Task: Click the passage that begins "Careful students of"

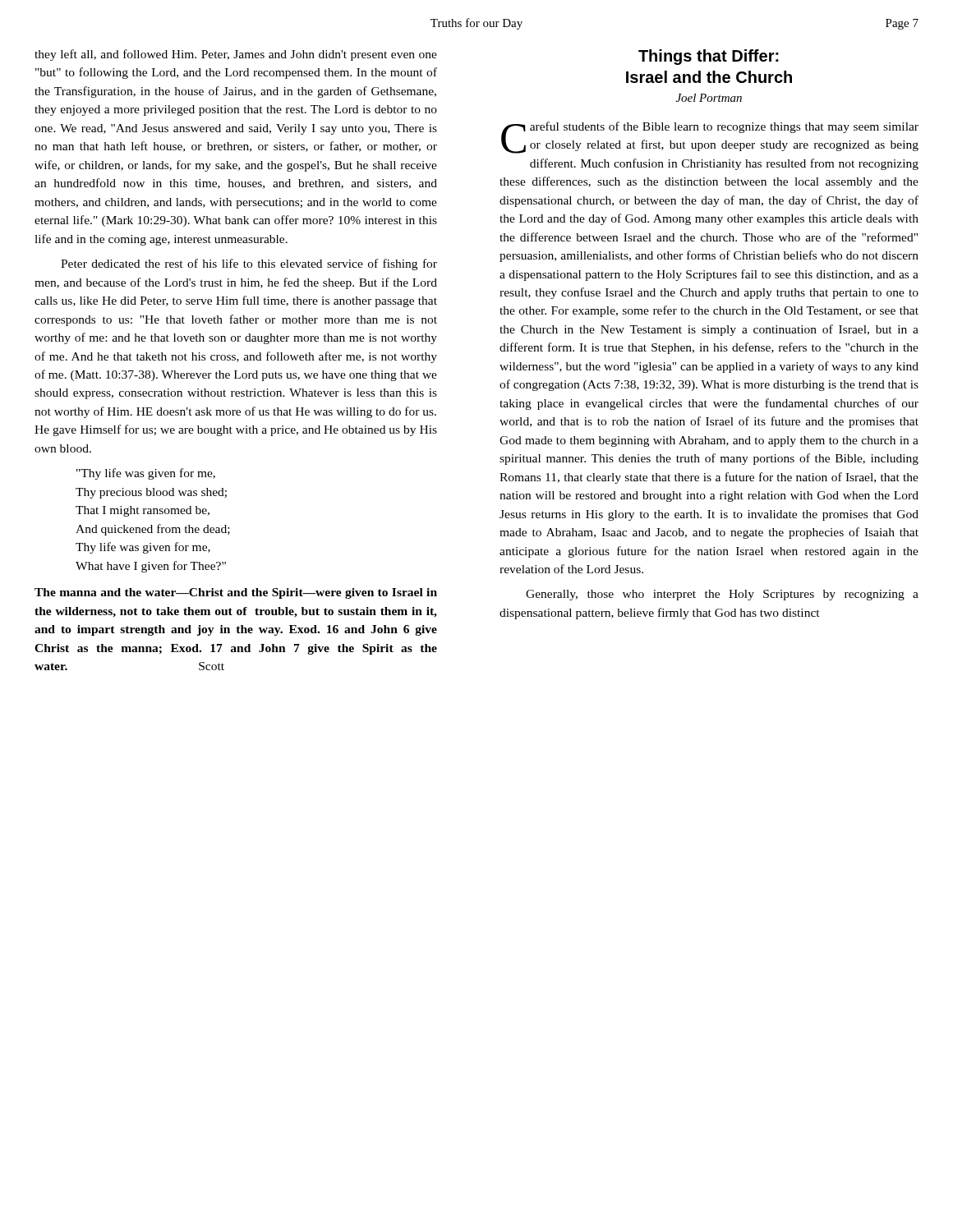Action: click(709, 348)
